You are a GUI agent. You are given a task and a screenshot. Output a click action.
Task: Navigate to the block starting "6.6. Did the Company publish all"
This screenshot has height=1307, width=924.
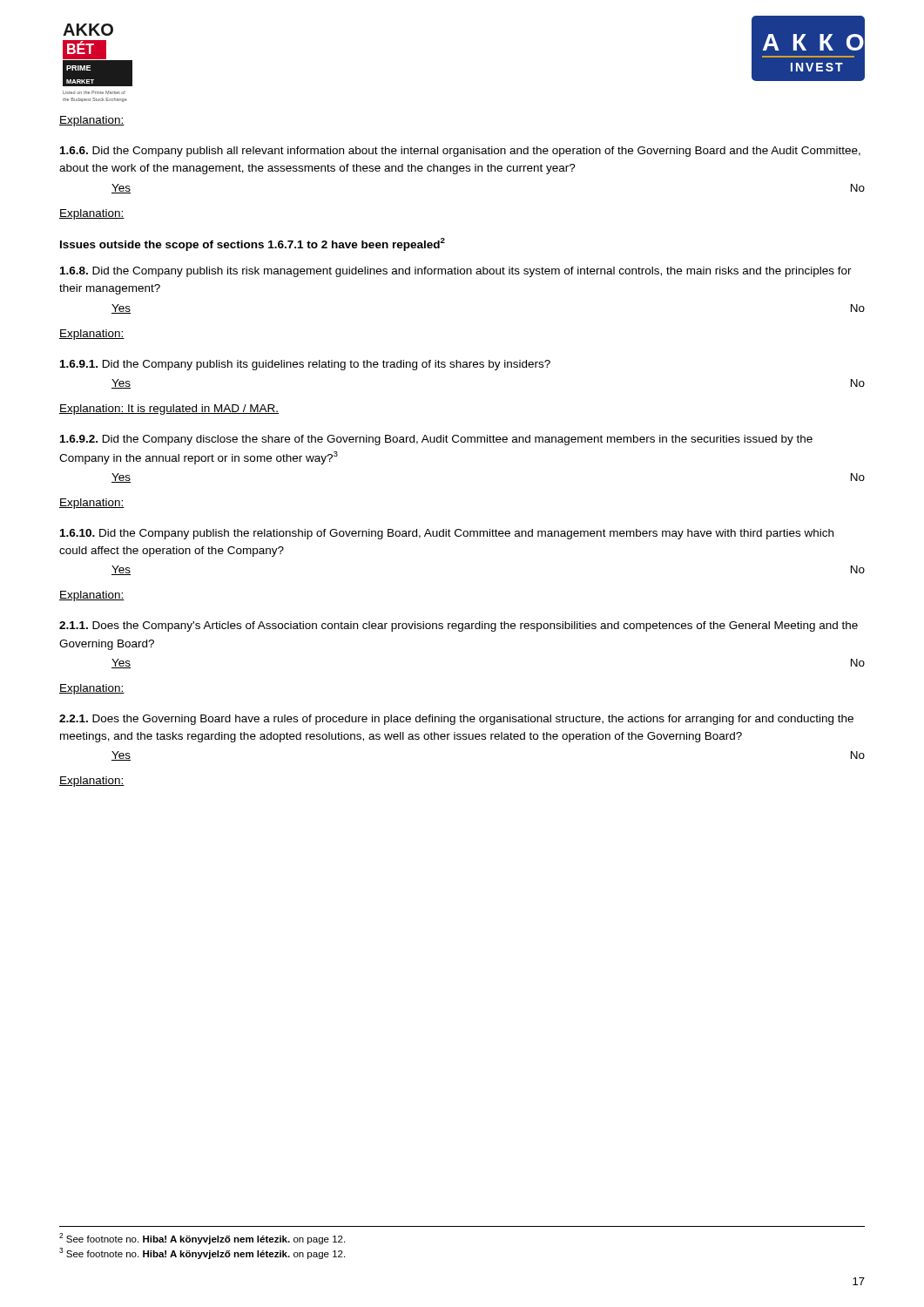(462, 168)
